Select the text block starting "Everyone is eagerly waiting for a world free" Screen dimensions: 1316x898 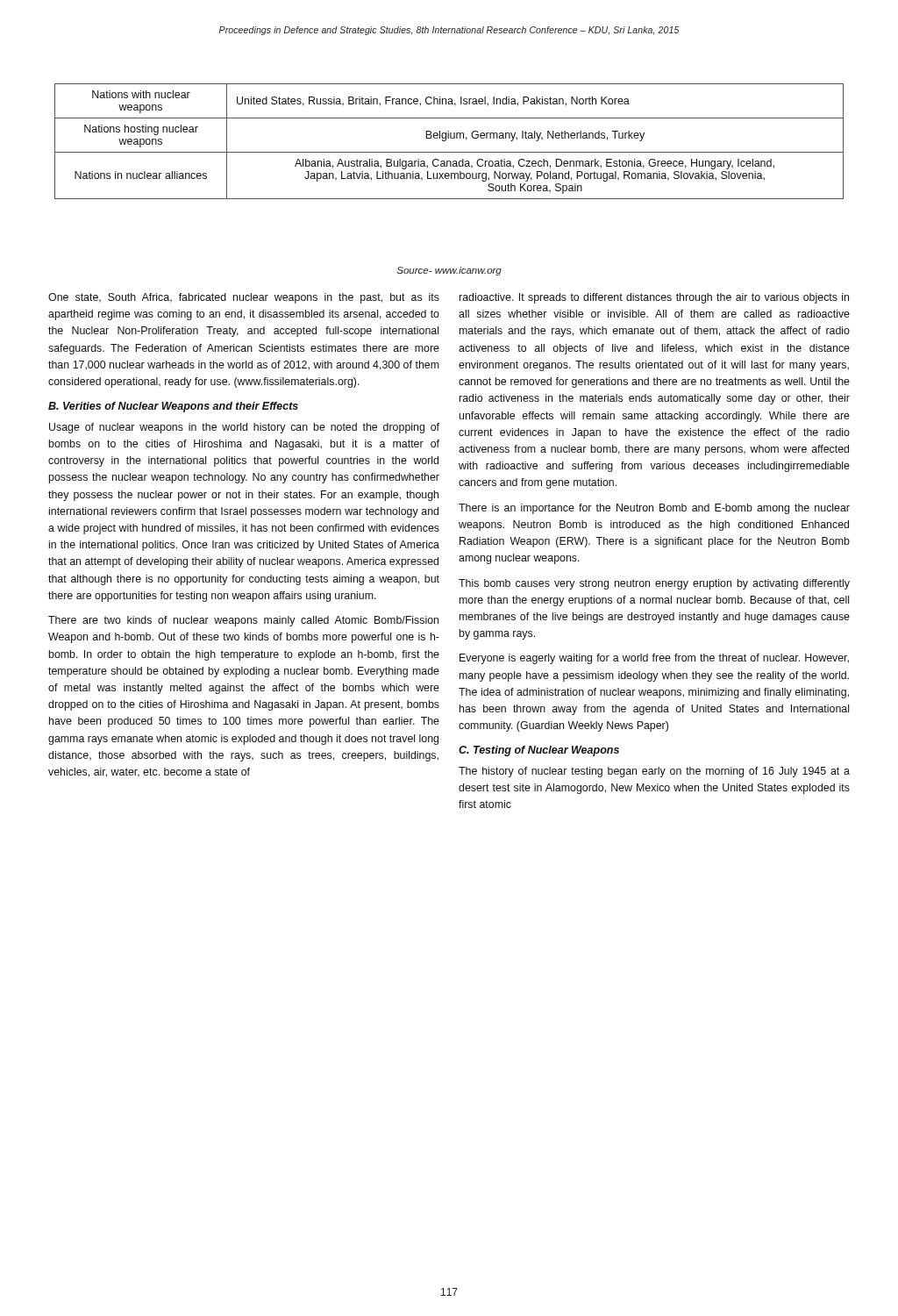pyautogui.click(x=654, y=693)
